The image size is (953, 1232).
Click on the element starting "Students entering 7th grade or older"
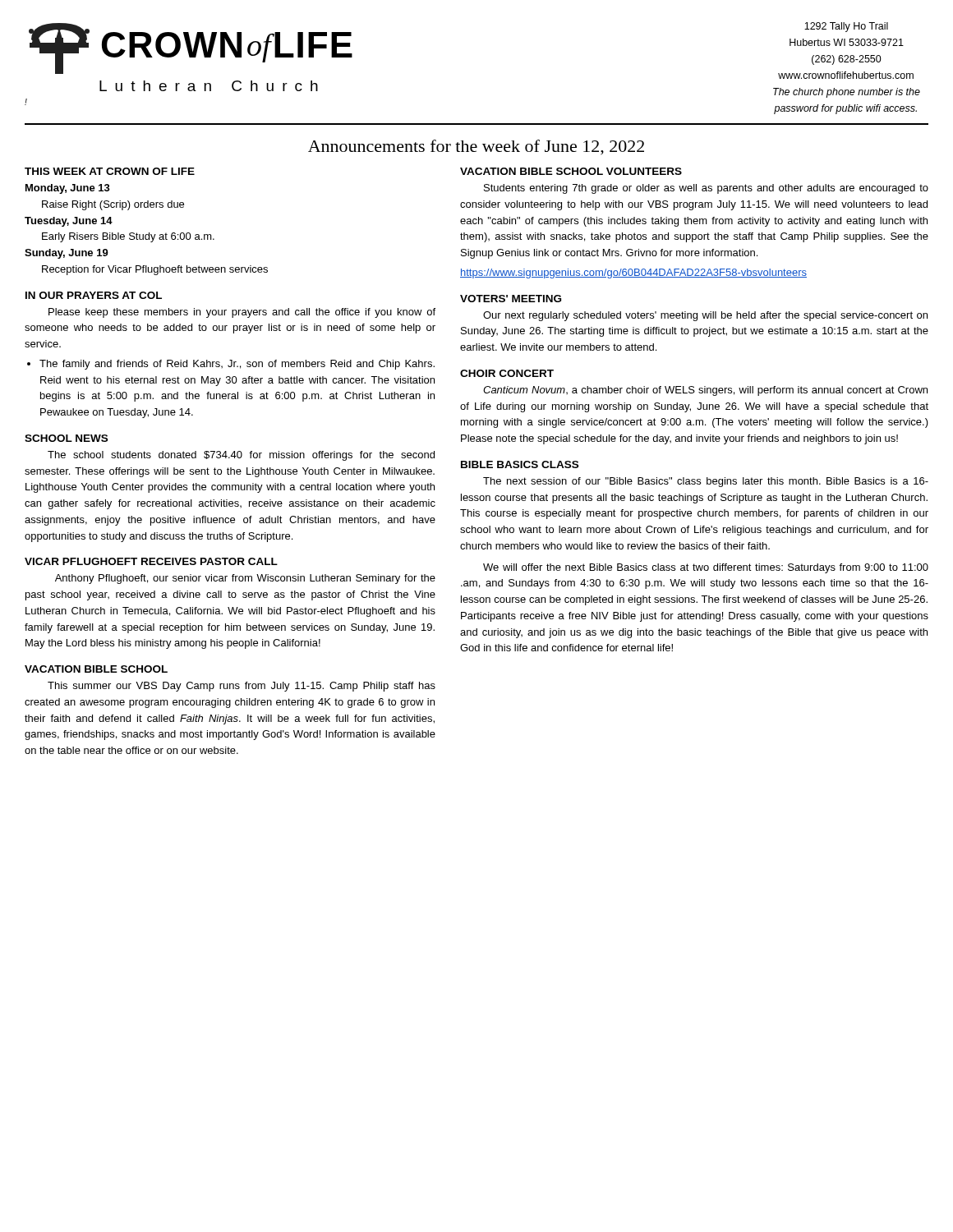[694, 220]
